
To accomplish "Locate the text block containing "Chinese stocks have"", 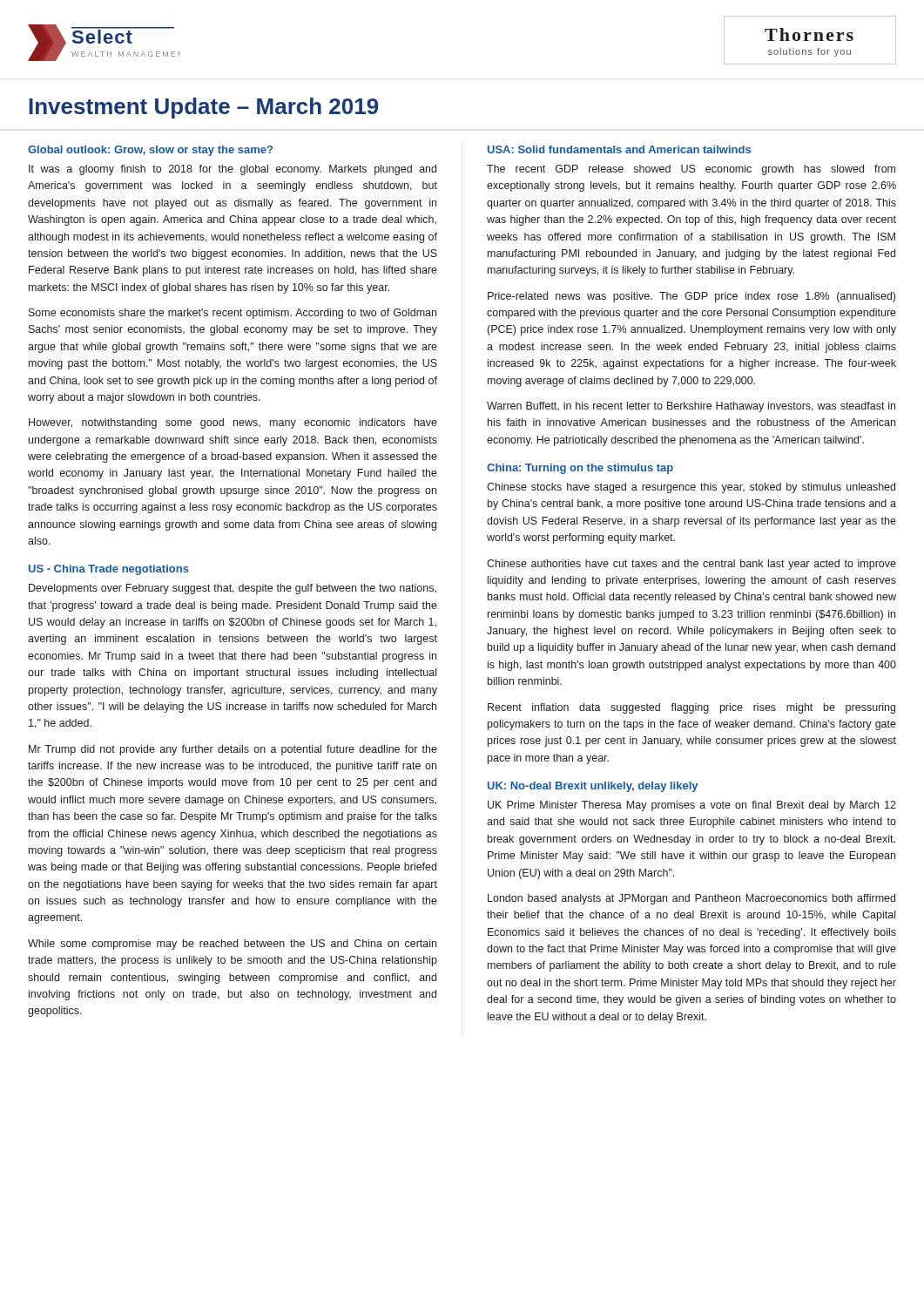I will [691, 512].
